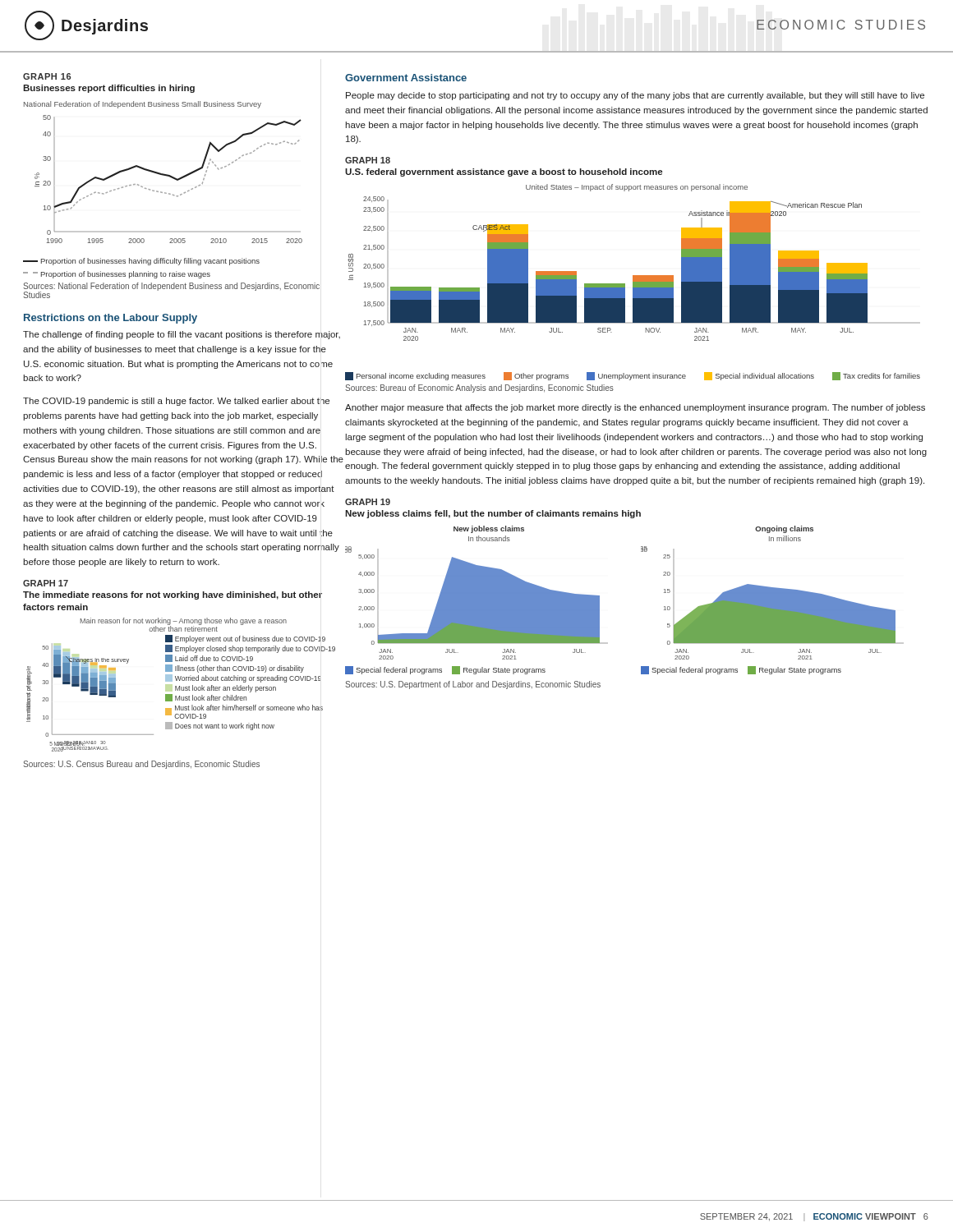953x1232 pixels.
Task: Find the block starting "Another major measure that affects the job"
Action: coord(636,444)
